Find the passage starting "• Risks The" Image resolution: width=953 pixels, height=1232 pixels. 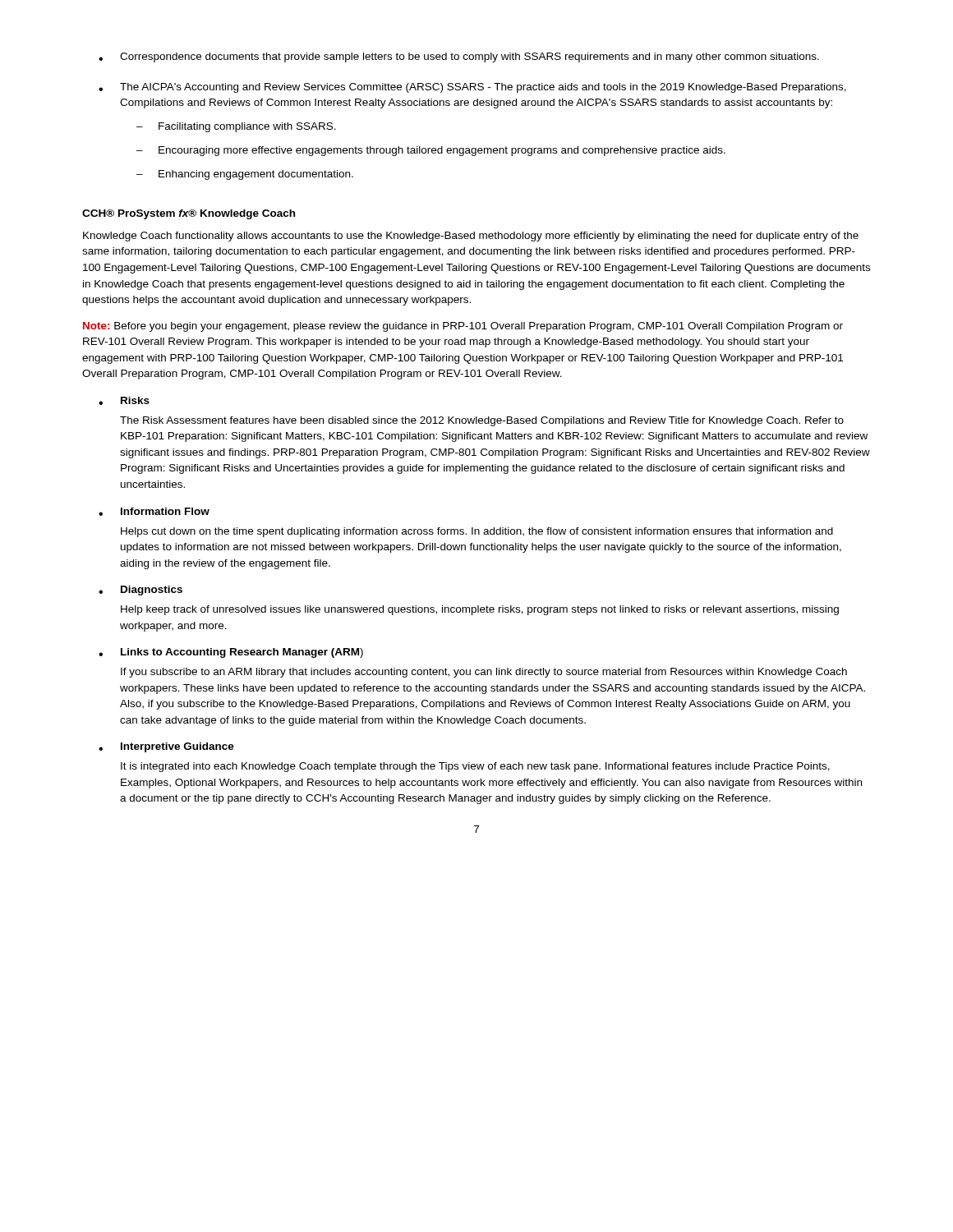pyautogui.click(x=485, y=443)
